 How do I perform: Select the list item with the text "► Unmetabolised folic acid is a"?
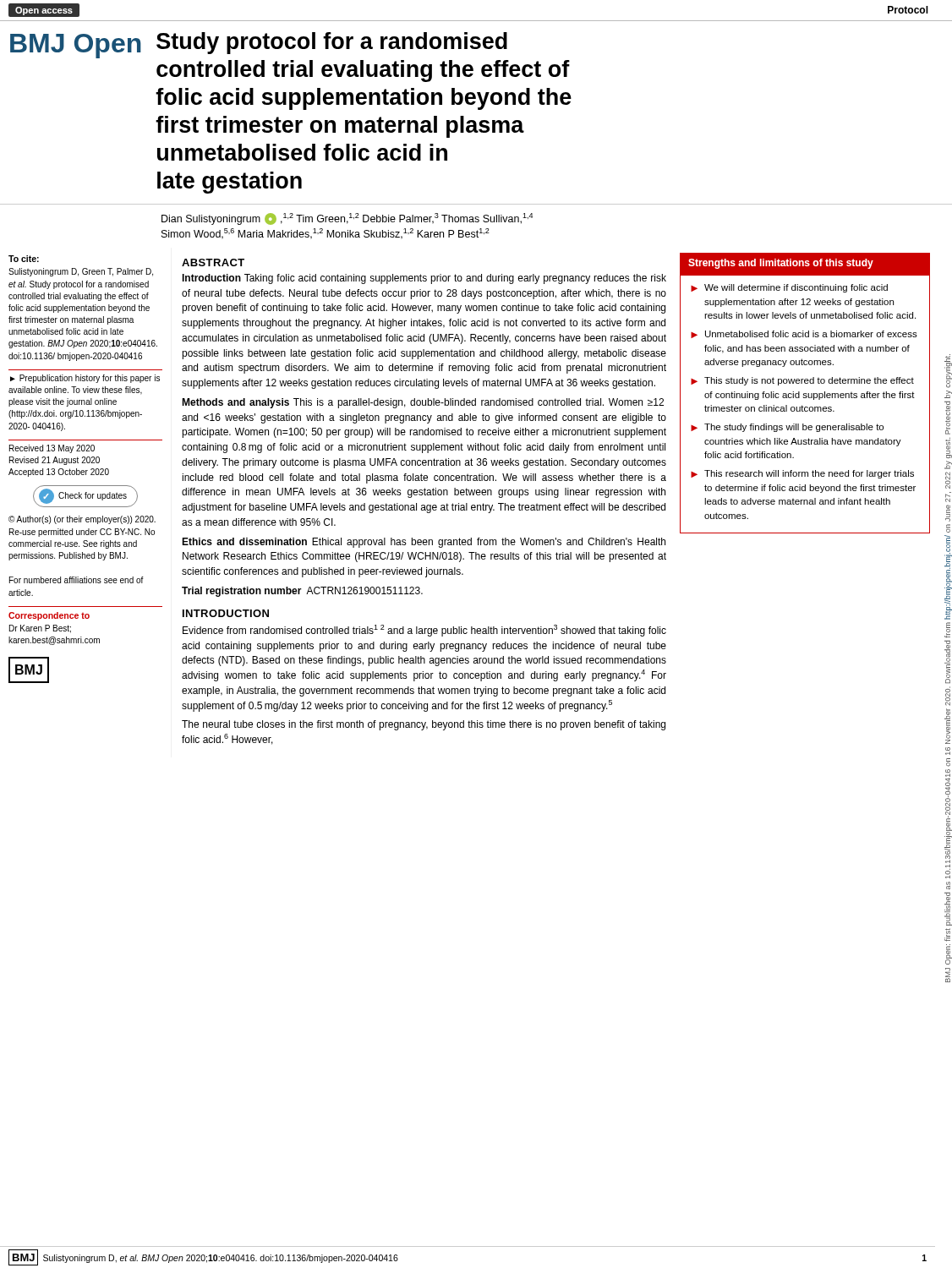tap(805, 348)
